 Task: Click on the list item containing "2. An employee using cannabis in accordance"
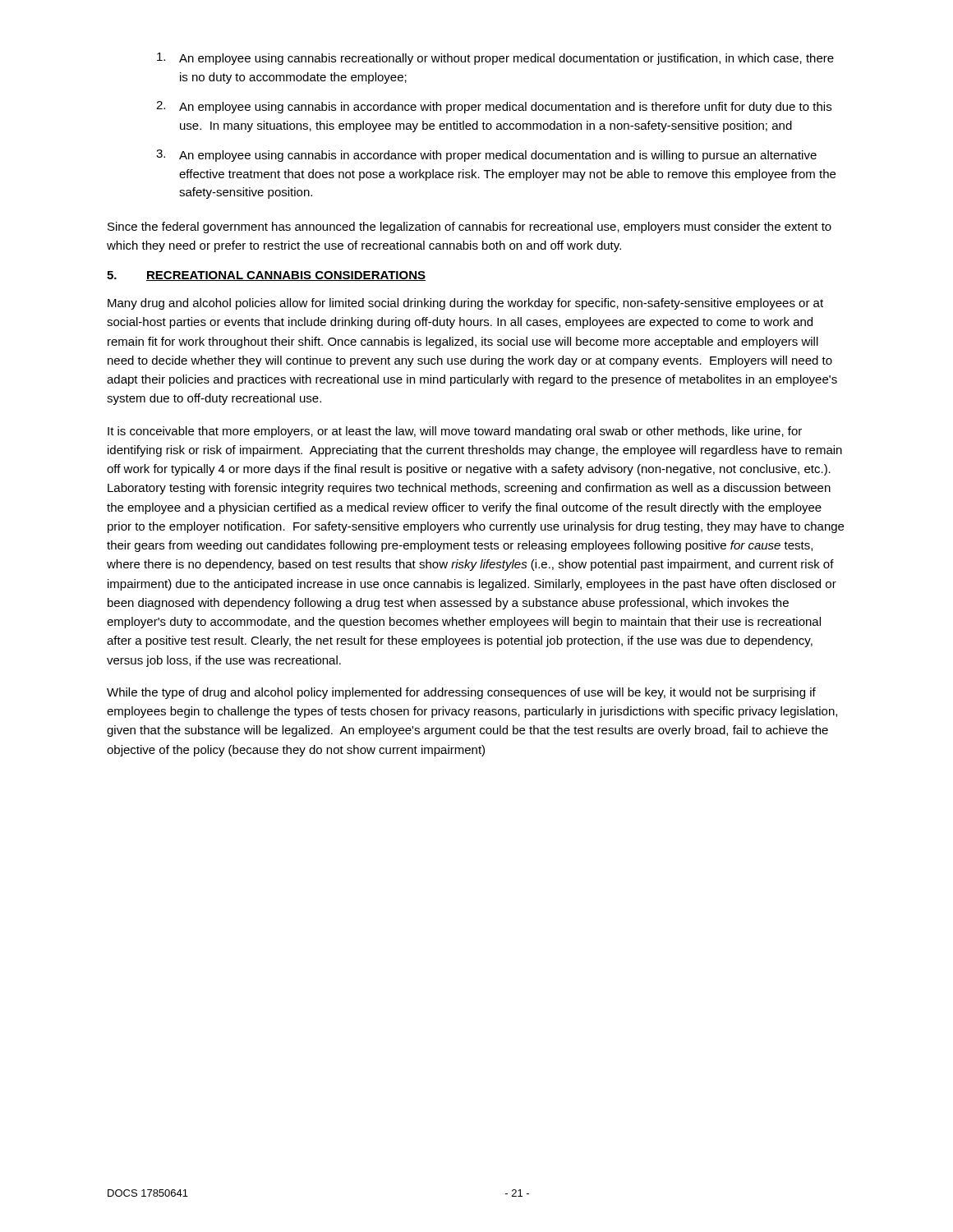[501, 116]
